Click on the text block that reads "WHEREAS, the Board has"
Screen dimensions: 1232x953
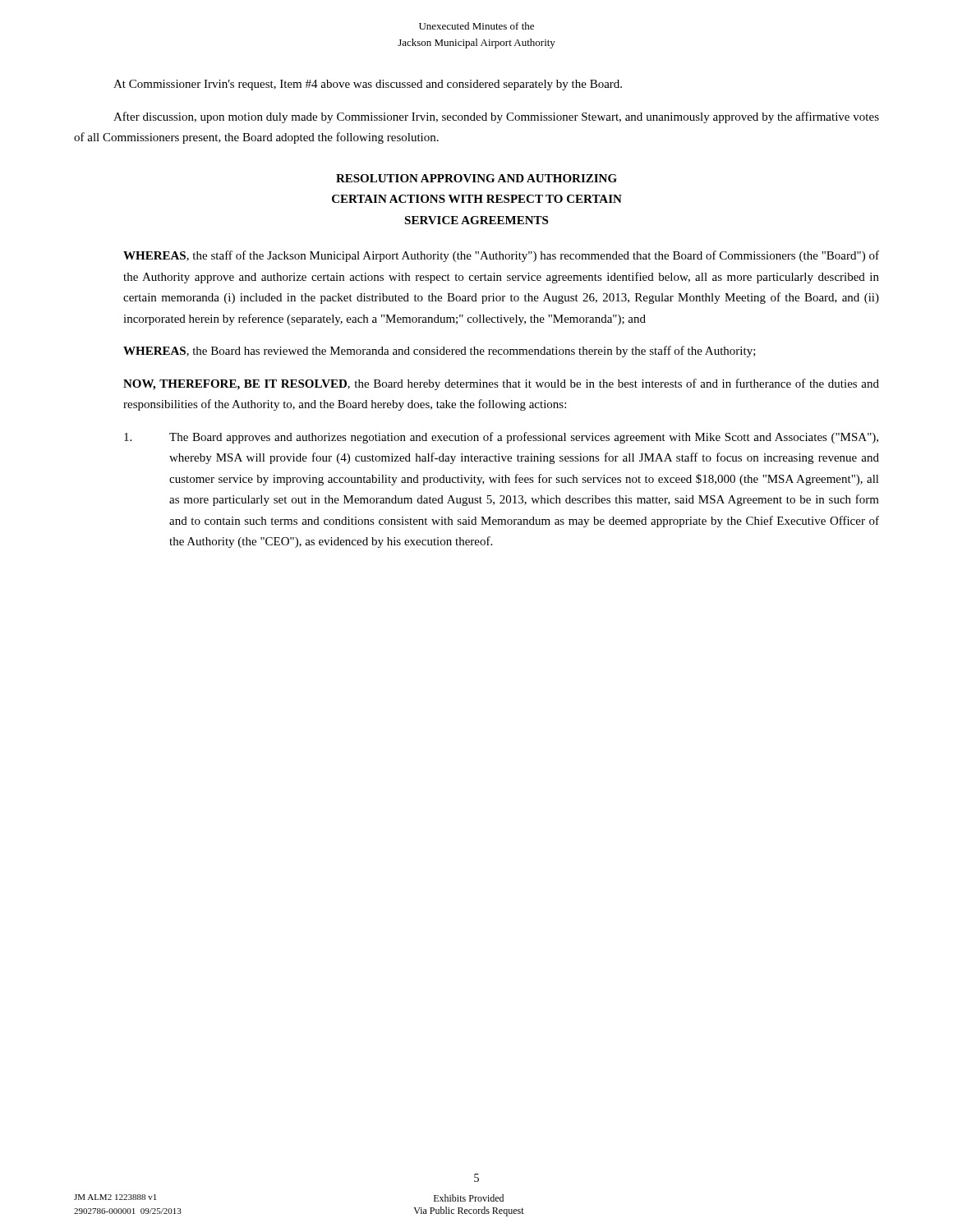tap(440, 351)
